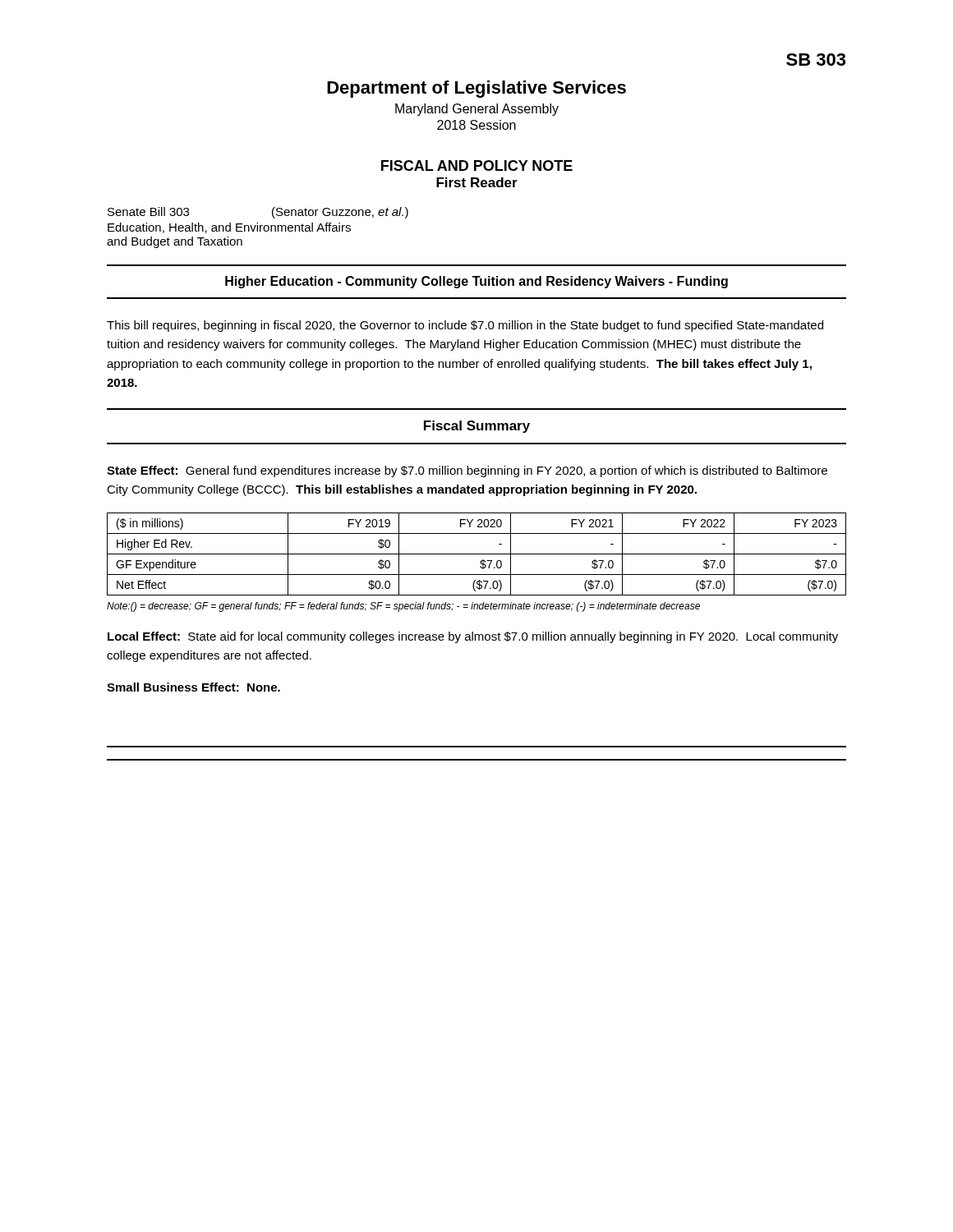Click where it says "Department of Legislative Services"
Viewport: 953px width, 1232px height.
476,87
